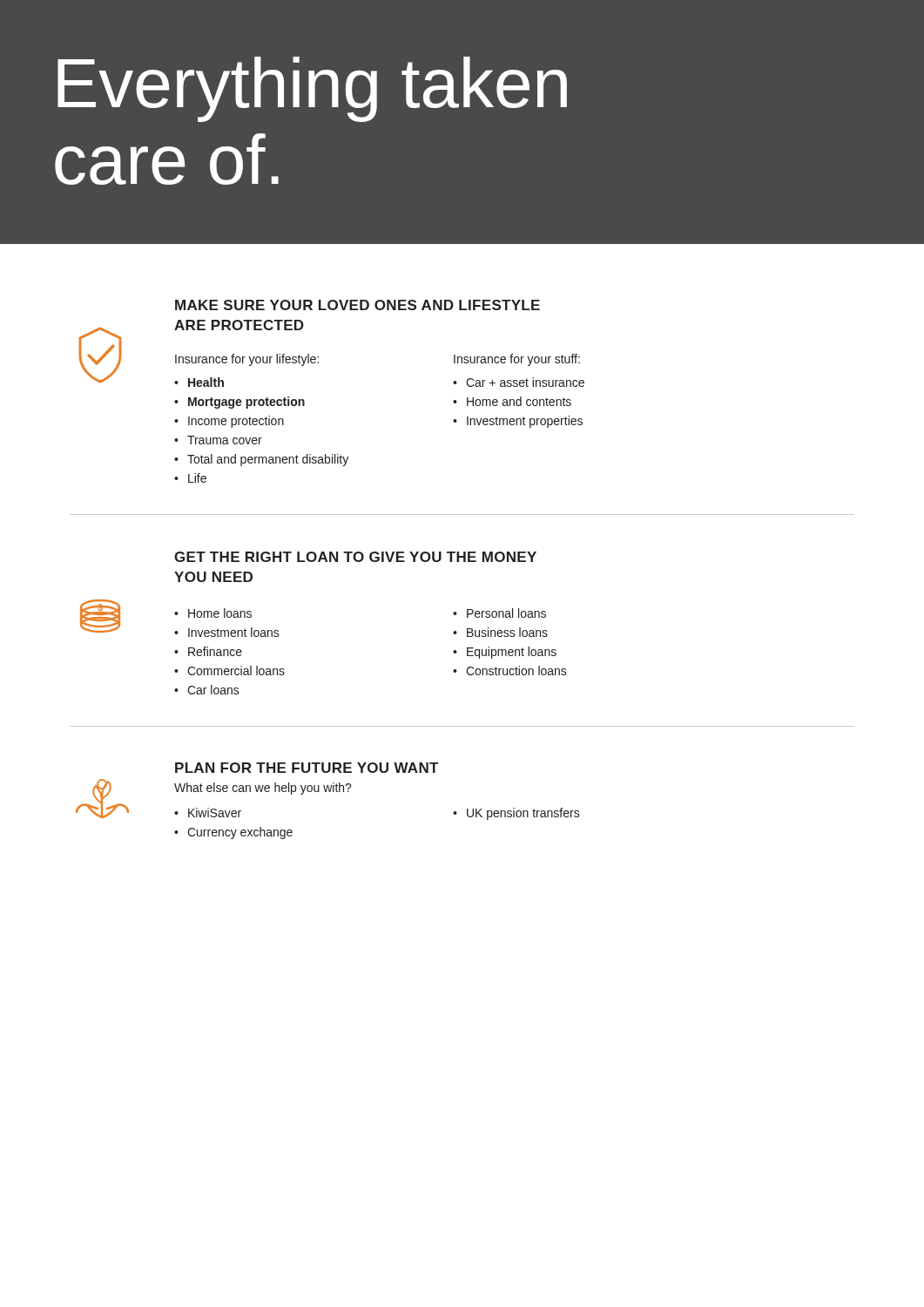924x1307 pixels.
Task: Locate the region starting "PLAN FOR THE"
Action: click(x=306, y=768)
